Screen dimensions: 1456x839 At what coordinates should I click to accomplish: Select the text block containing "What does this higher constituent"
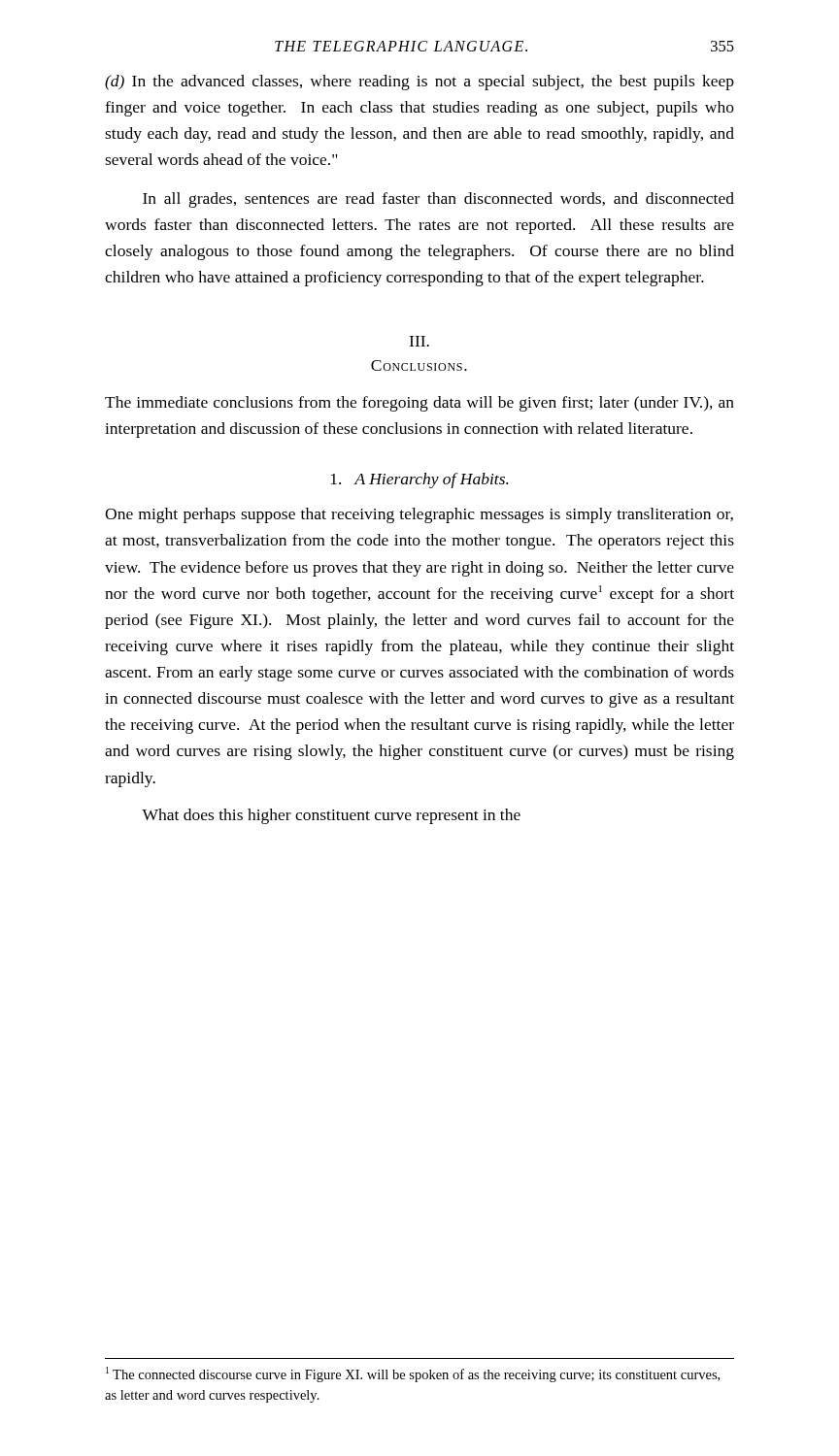[x=420, y=815]
